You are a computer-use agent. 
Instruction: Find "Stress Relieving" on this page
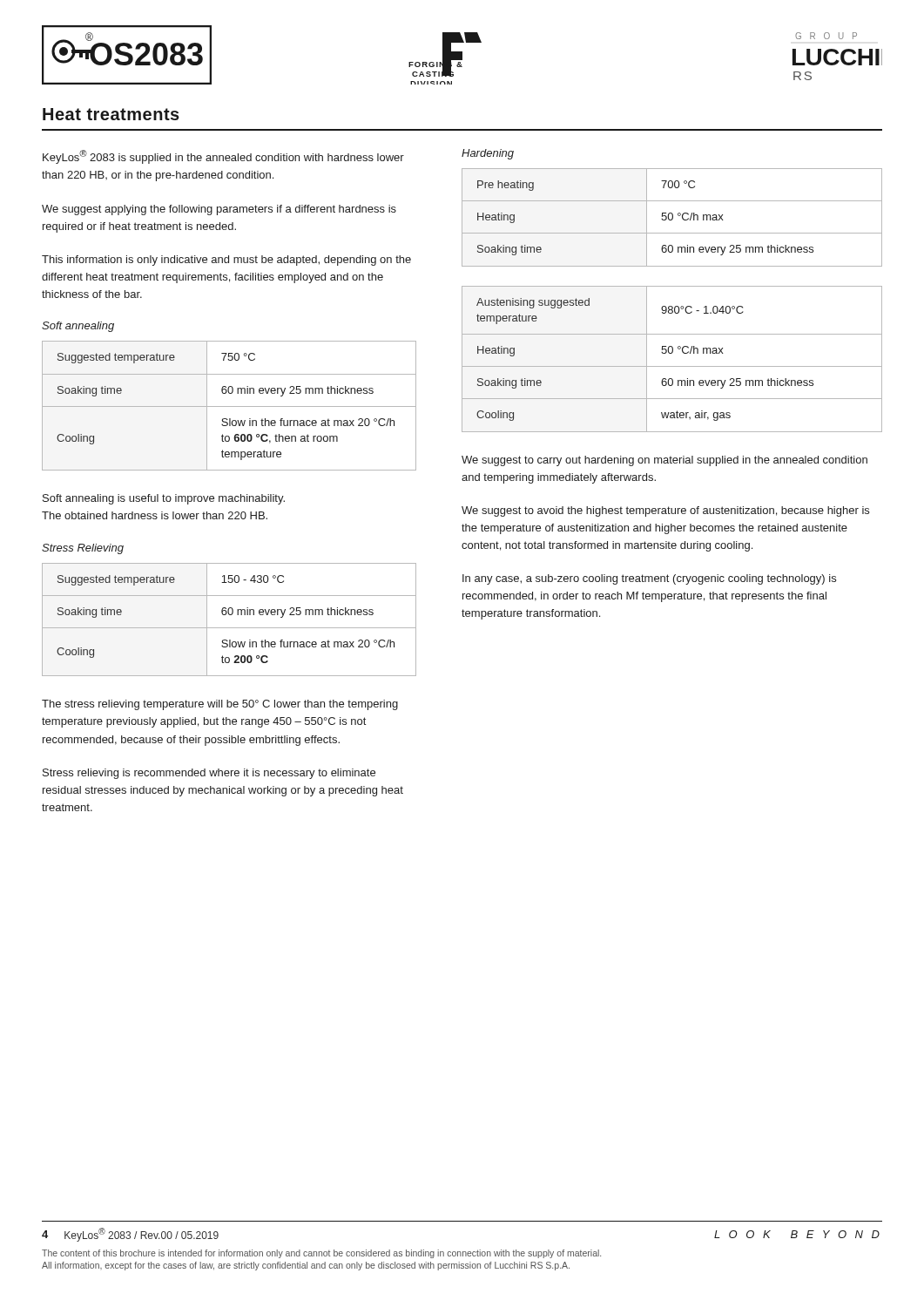pyautogui.click(x=83, y=547)
